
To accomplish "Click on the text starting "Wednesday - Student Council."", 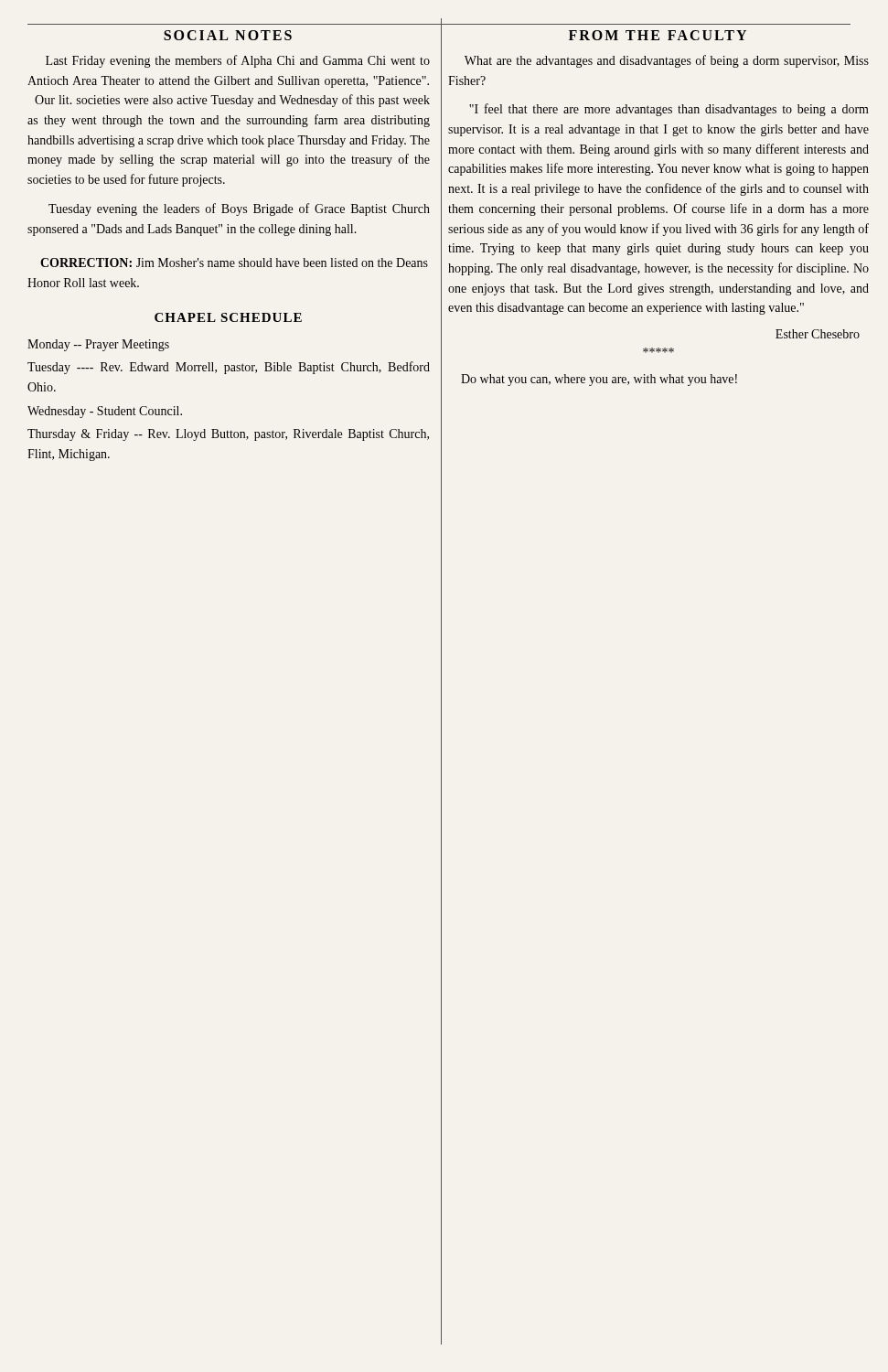I will coord(105,411).
